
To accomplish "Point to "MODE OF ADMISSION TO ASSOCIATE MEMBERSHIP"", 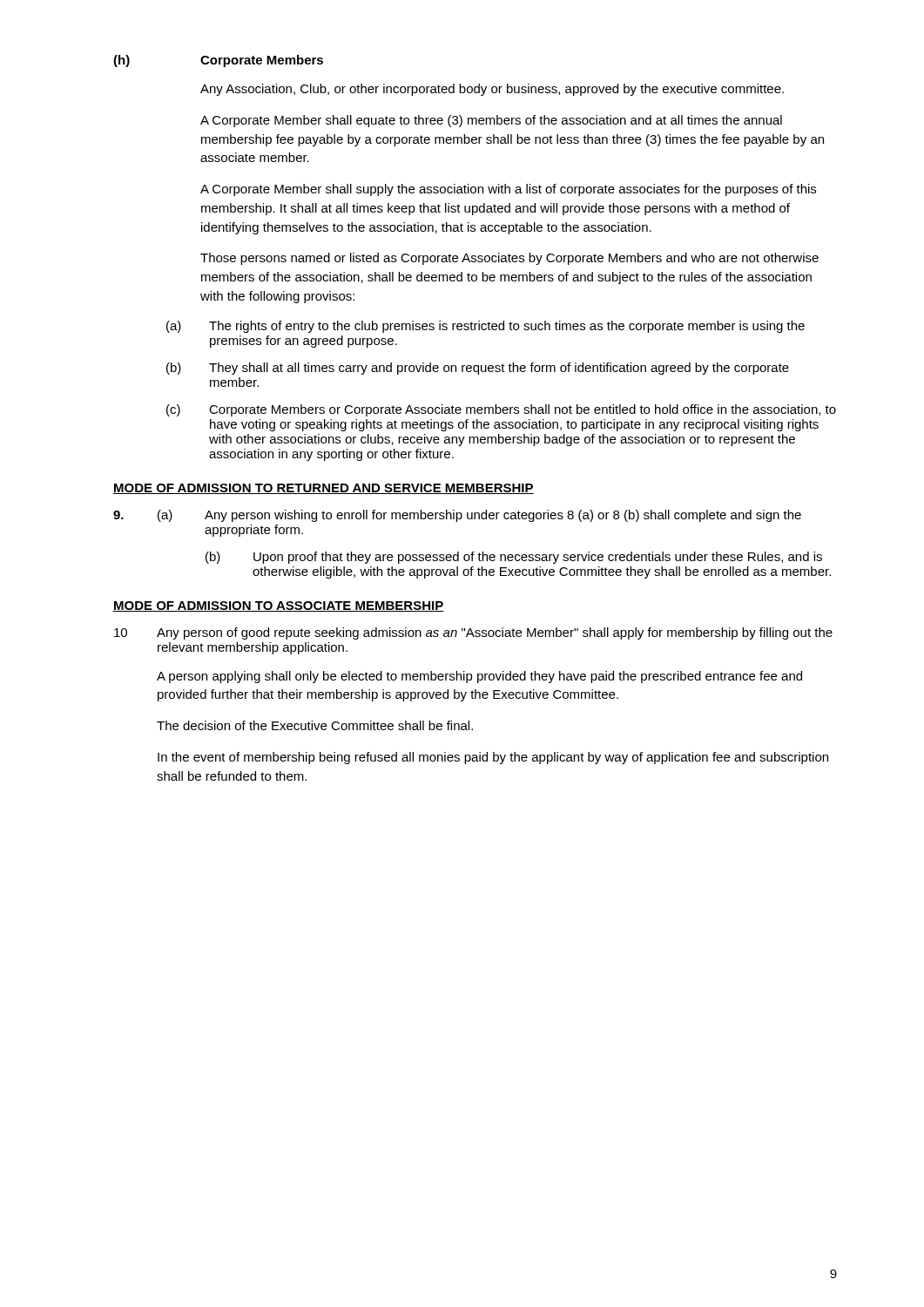I will pos(278,605).
